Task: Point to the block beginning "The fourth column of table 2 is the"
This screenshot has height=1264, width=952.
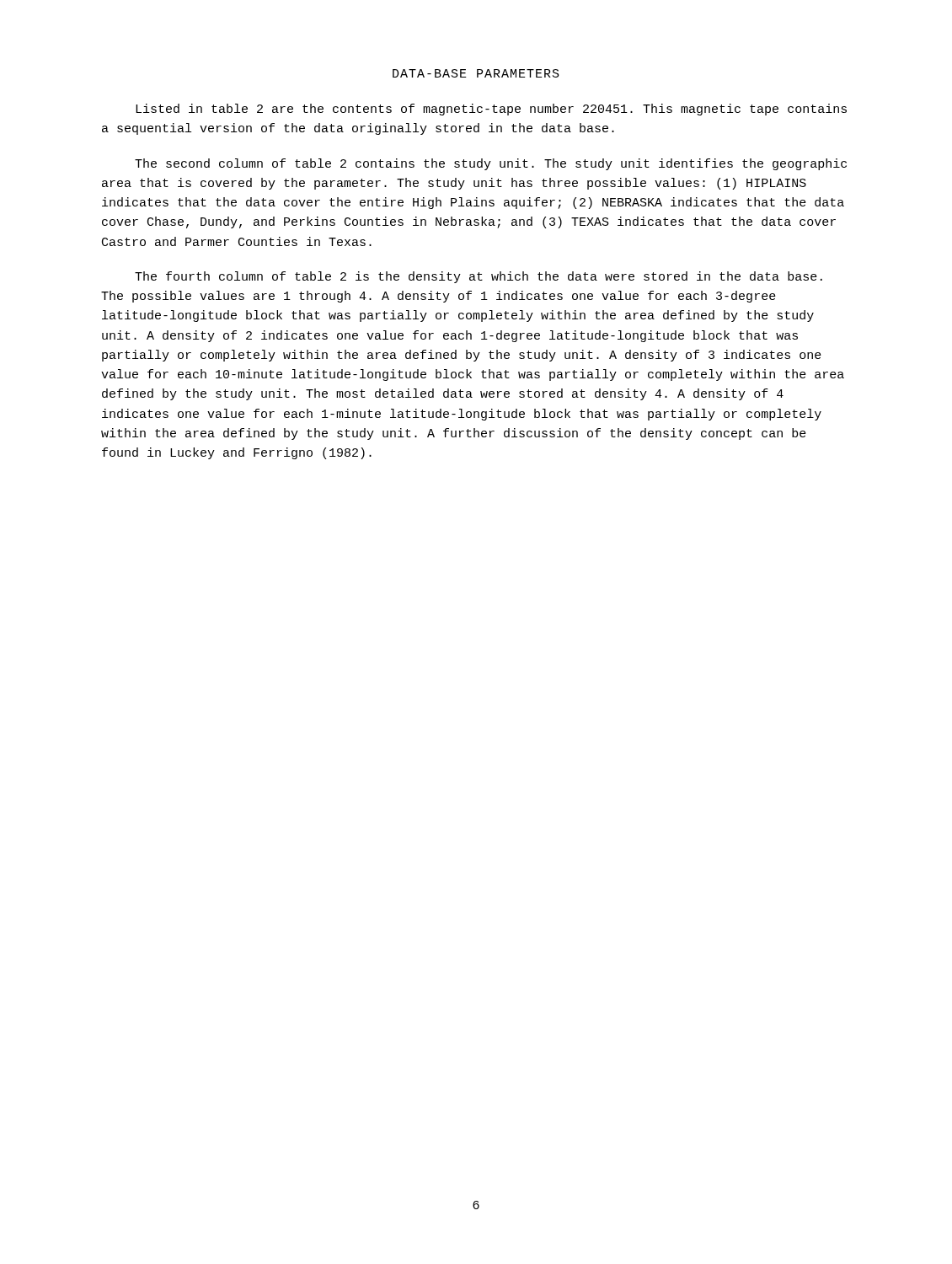Action: [476, 366]
